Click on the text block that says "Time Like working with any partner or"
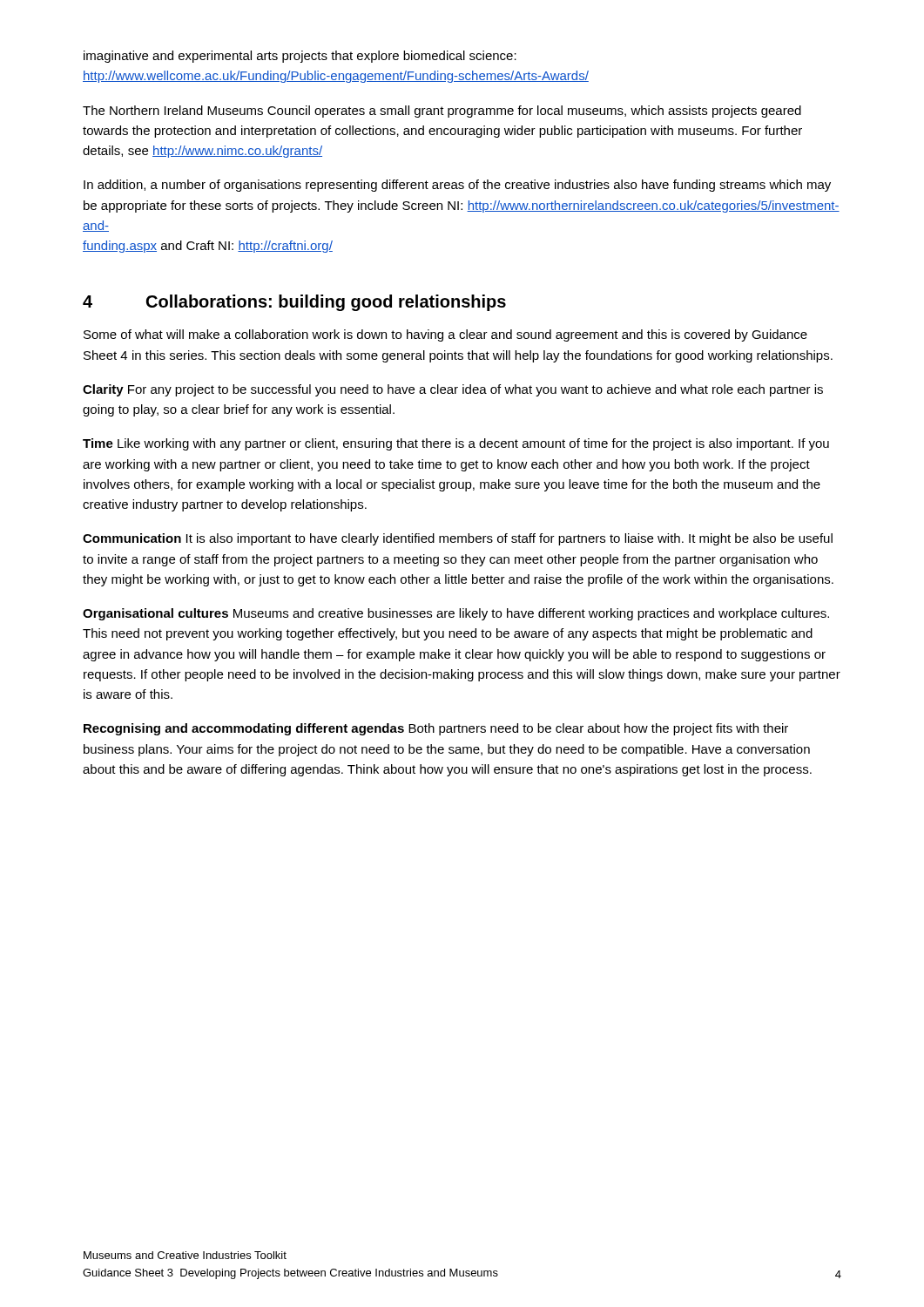Viewport: 924px width, 1307px height. pyautogui.click(x=456, y=474)
